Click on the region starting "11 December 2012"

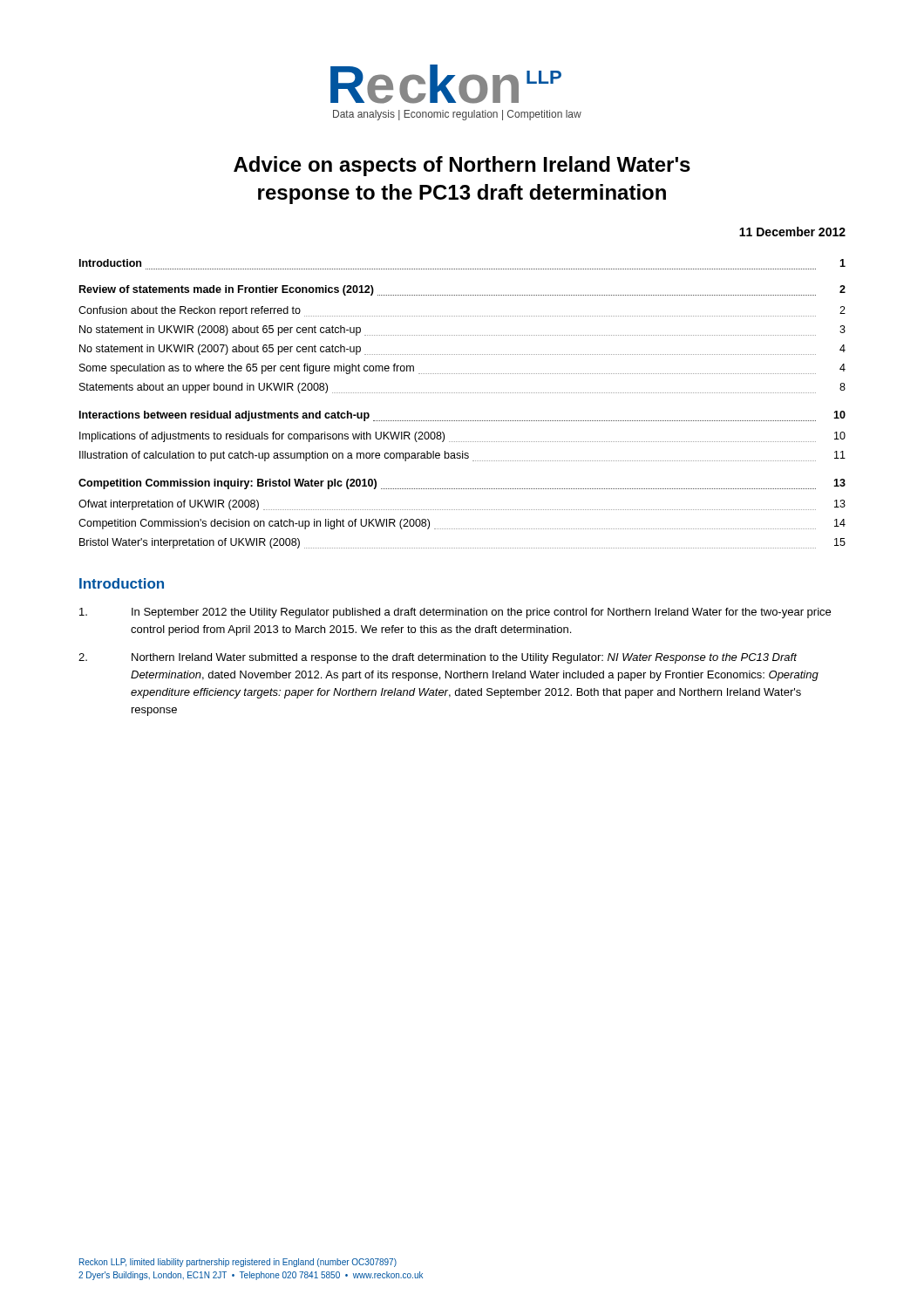[792, 232]
